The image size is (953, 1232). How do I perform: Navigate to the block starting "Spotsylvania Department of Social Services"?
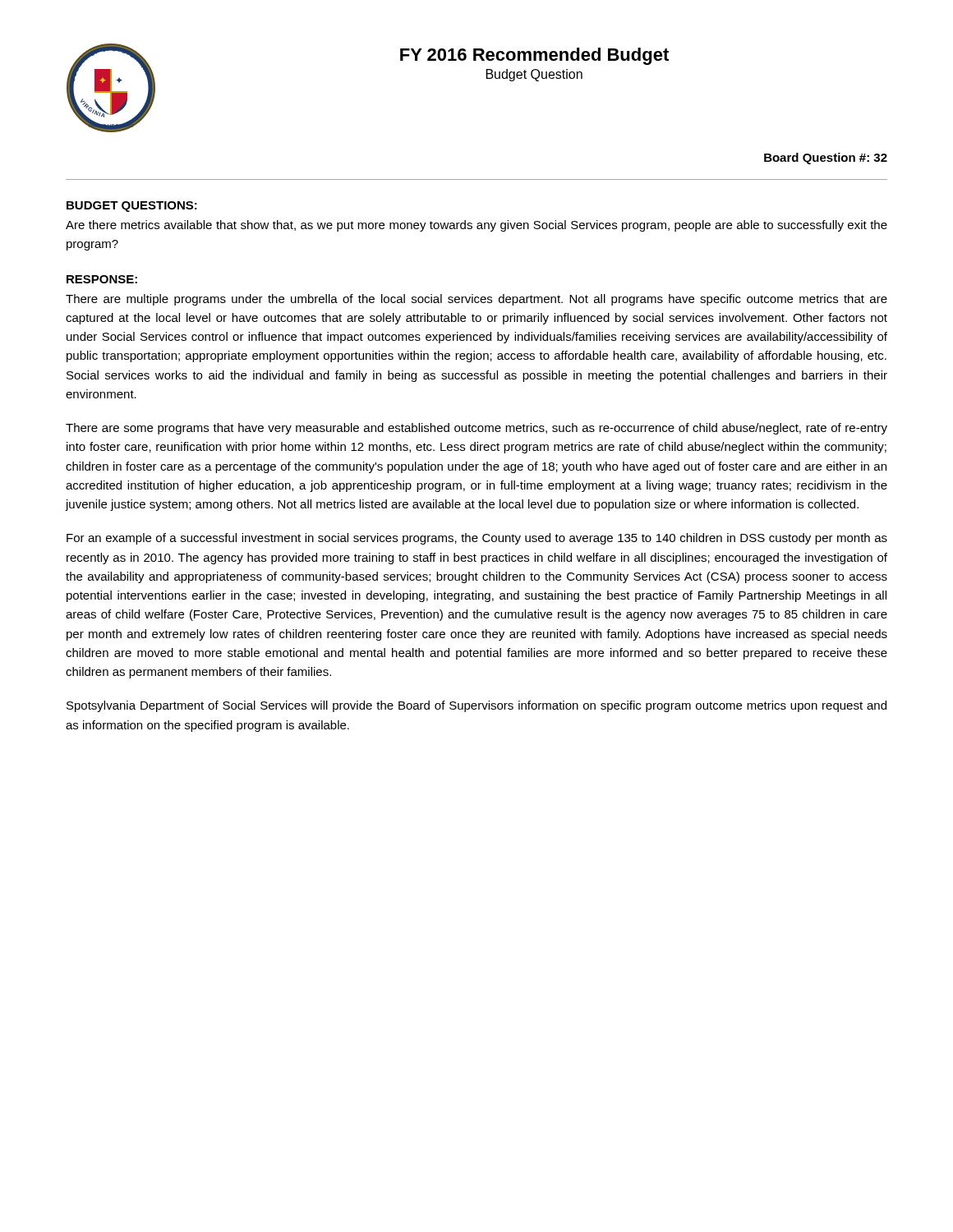click(x=476, y=715)
